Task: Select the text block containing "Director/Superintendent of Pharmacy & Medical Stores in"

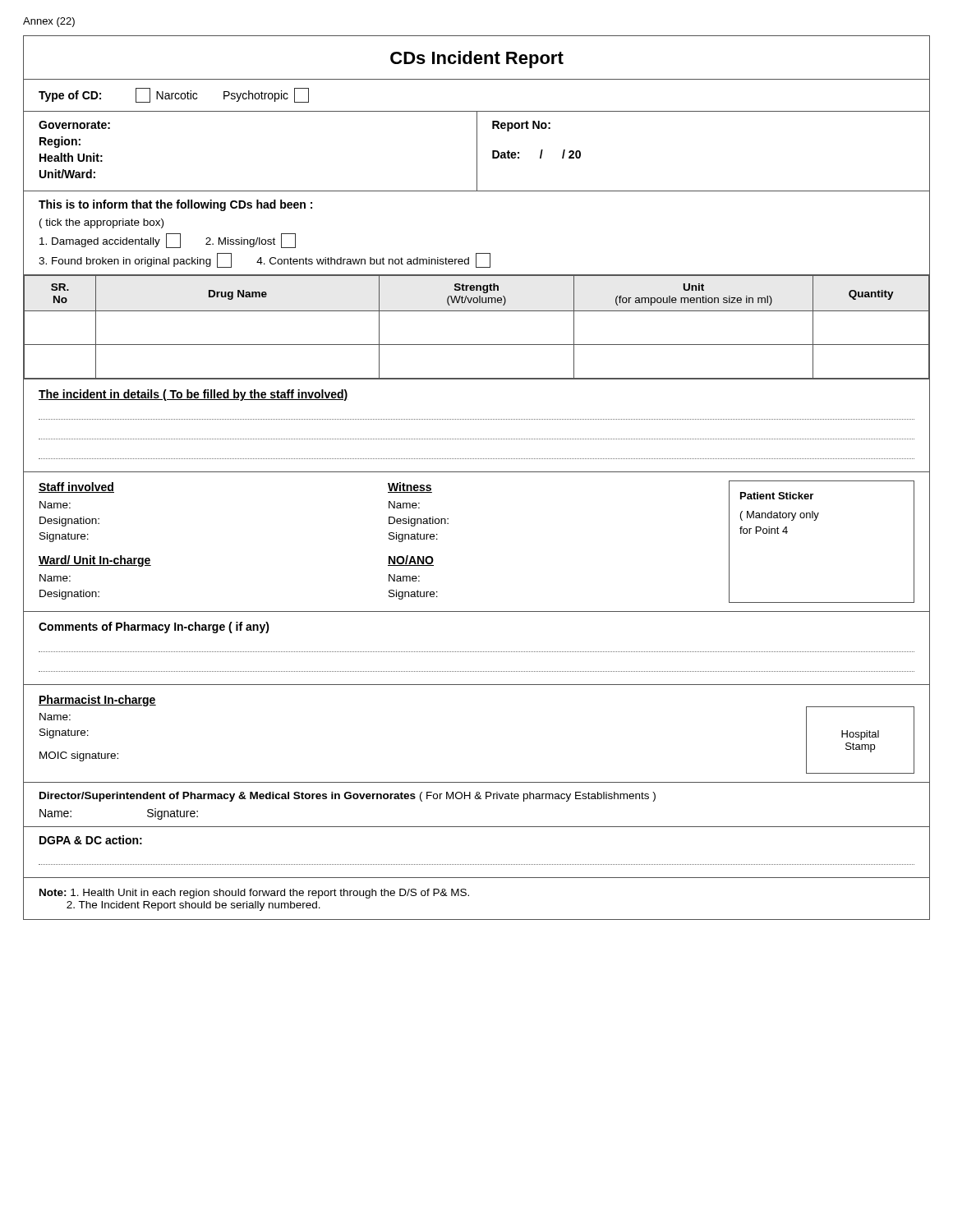Action: 476,804
